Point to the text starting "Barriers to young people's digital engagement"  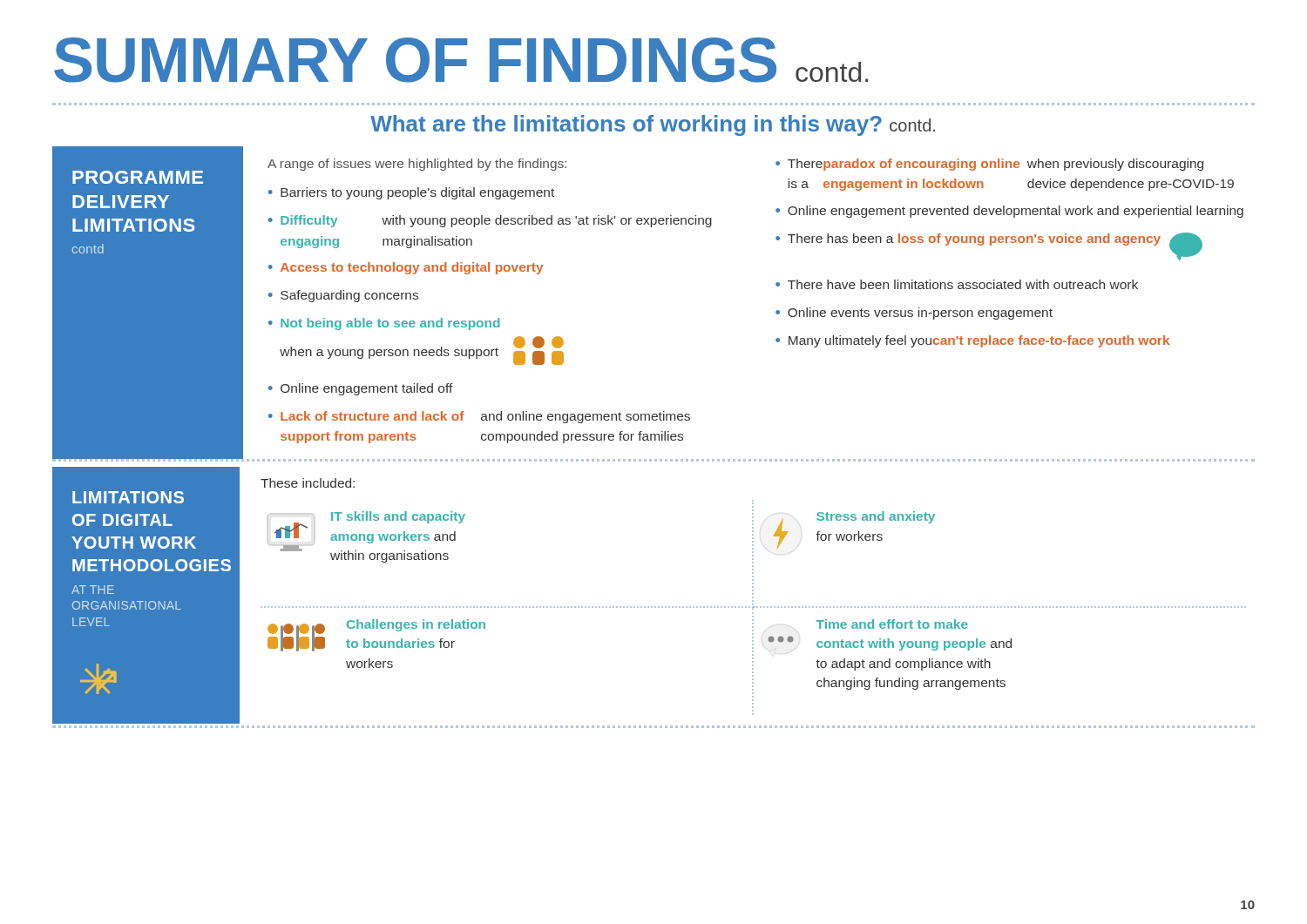tap(417, 192)
